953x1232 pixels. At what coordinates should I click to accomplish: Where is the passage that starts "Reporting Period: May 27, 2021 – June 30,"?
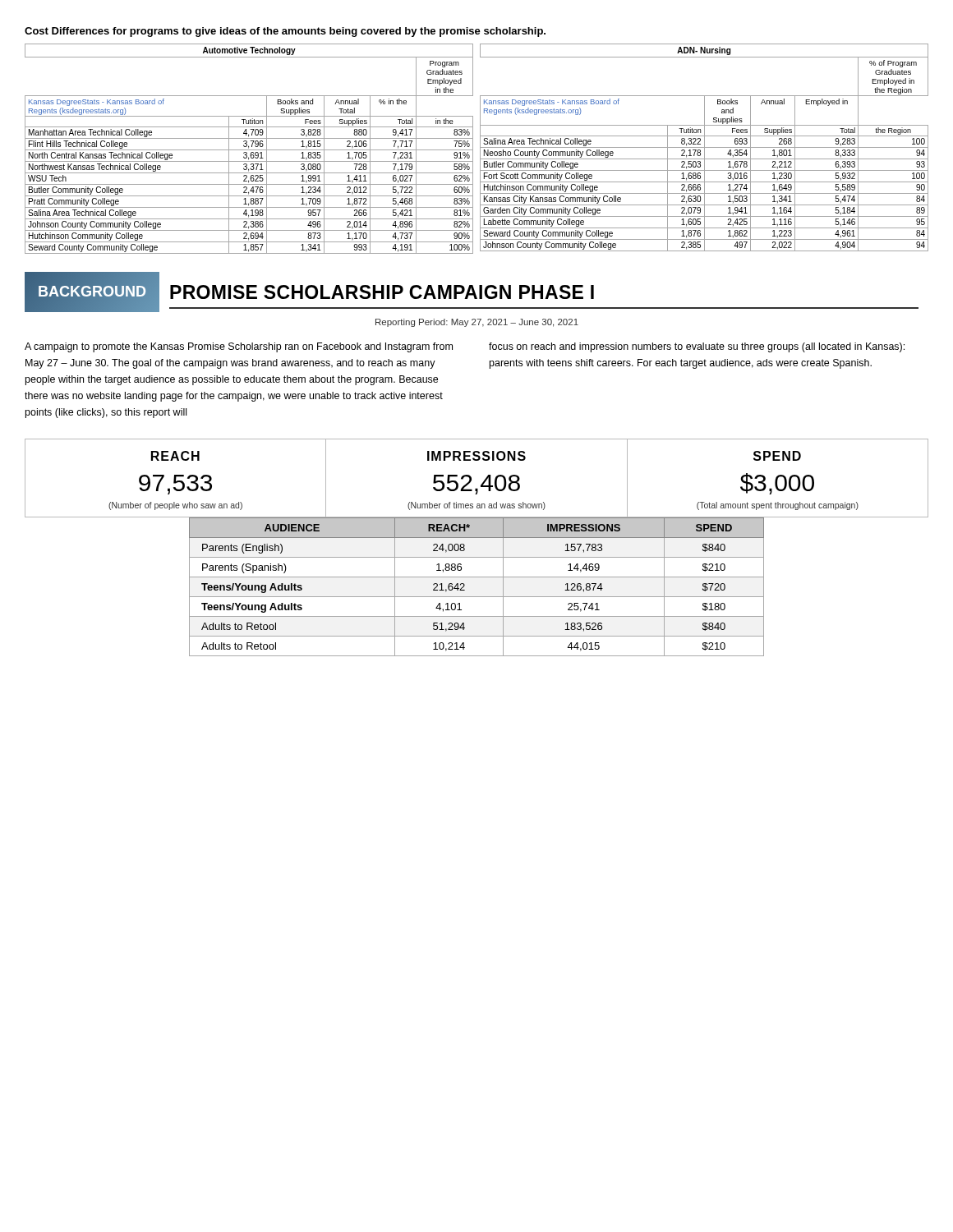pyautogui.click(x=476, y=322)
